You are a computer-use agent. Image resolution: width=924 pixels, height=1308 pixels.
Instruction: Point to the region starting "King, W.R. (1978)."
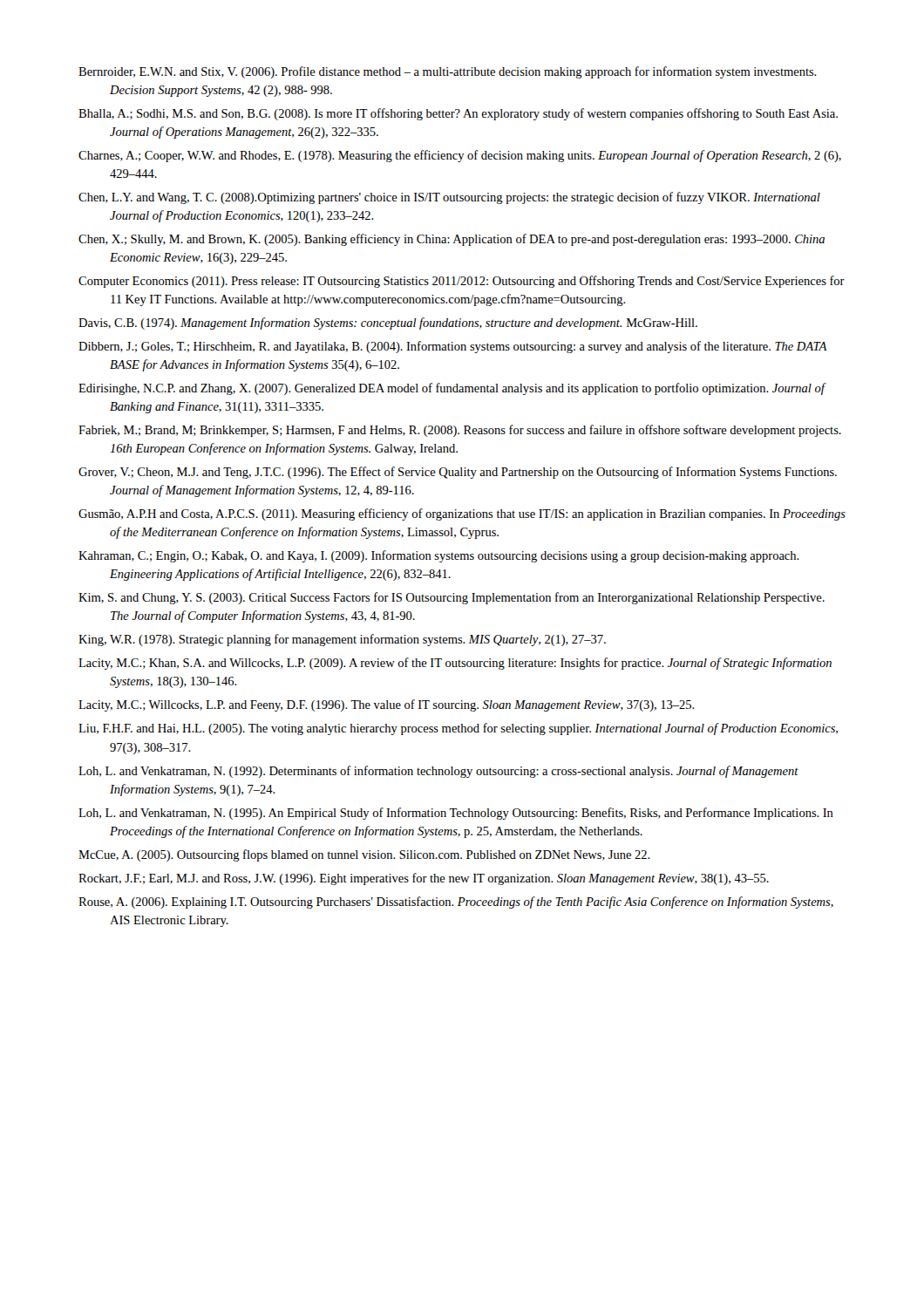click(342, 640)
